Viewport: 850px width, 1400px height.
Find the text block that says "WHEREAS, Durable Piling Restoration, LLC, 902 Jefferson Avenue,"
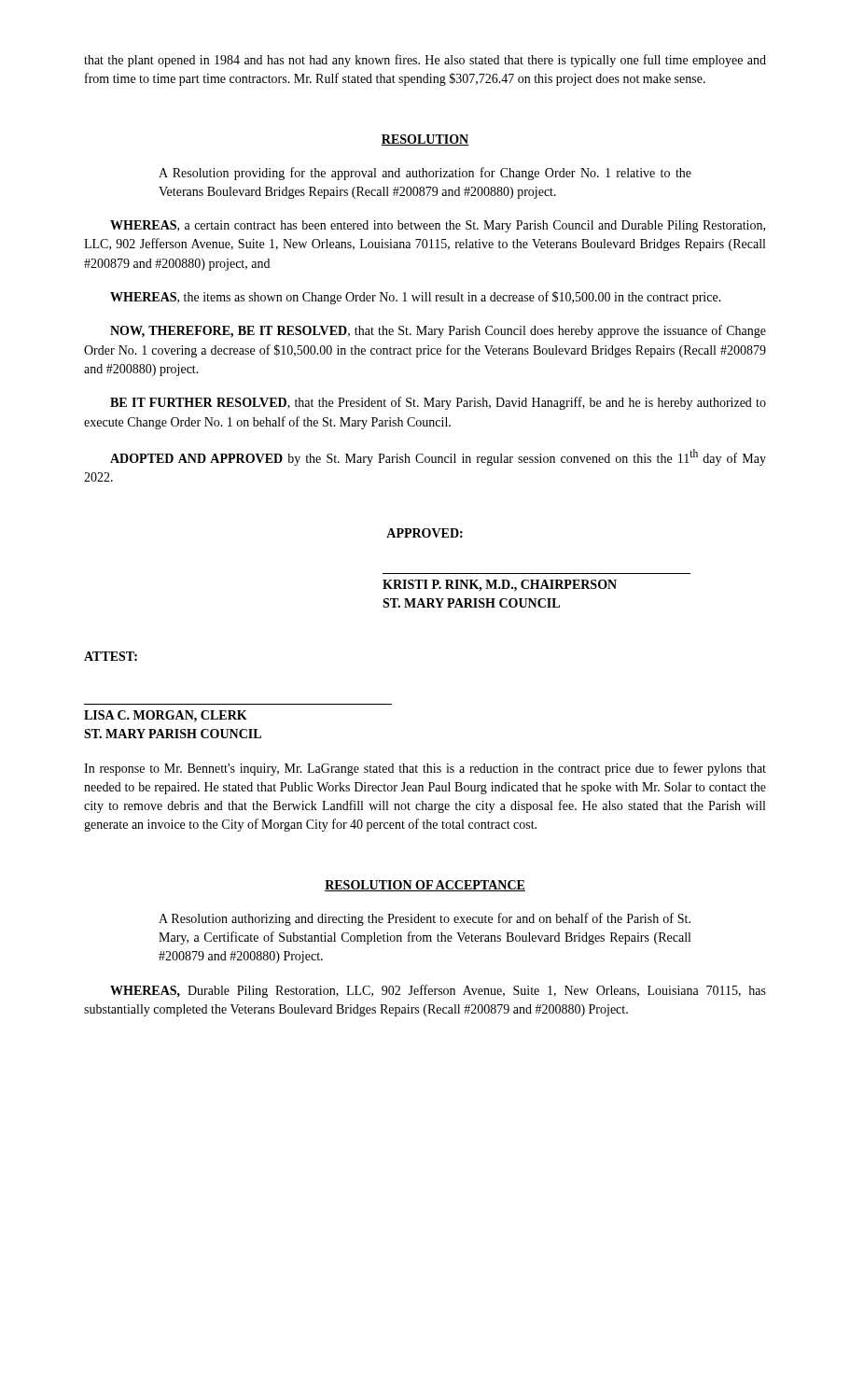425,1001
